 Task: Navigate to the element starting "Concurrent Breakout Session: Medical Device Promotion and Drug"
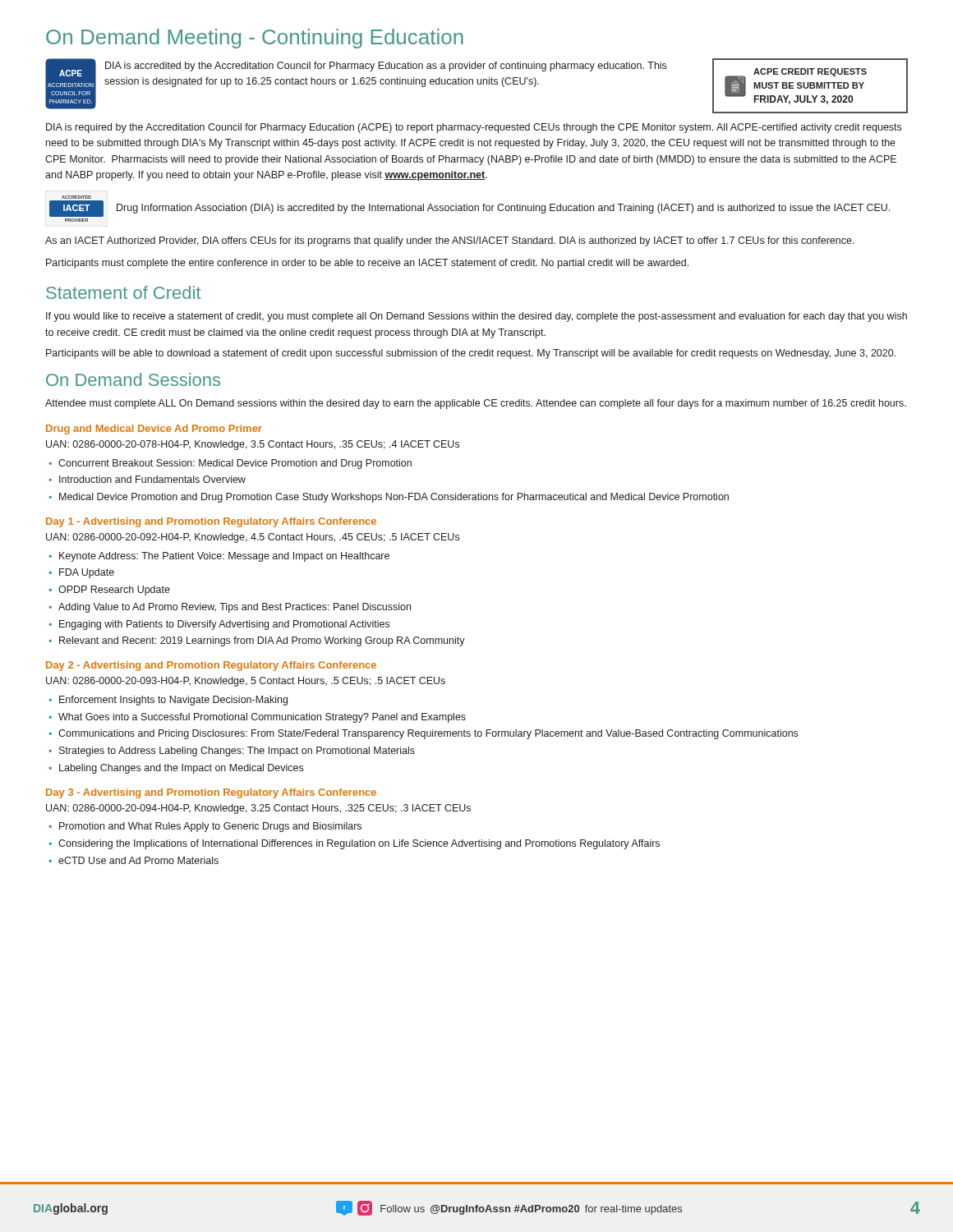[235, 463]
